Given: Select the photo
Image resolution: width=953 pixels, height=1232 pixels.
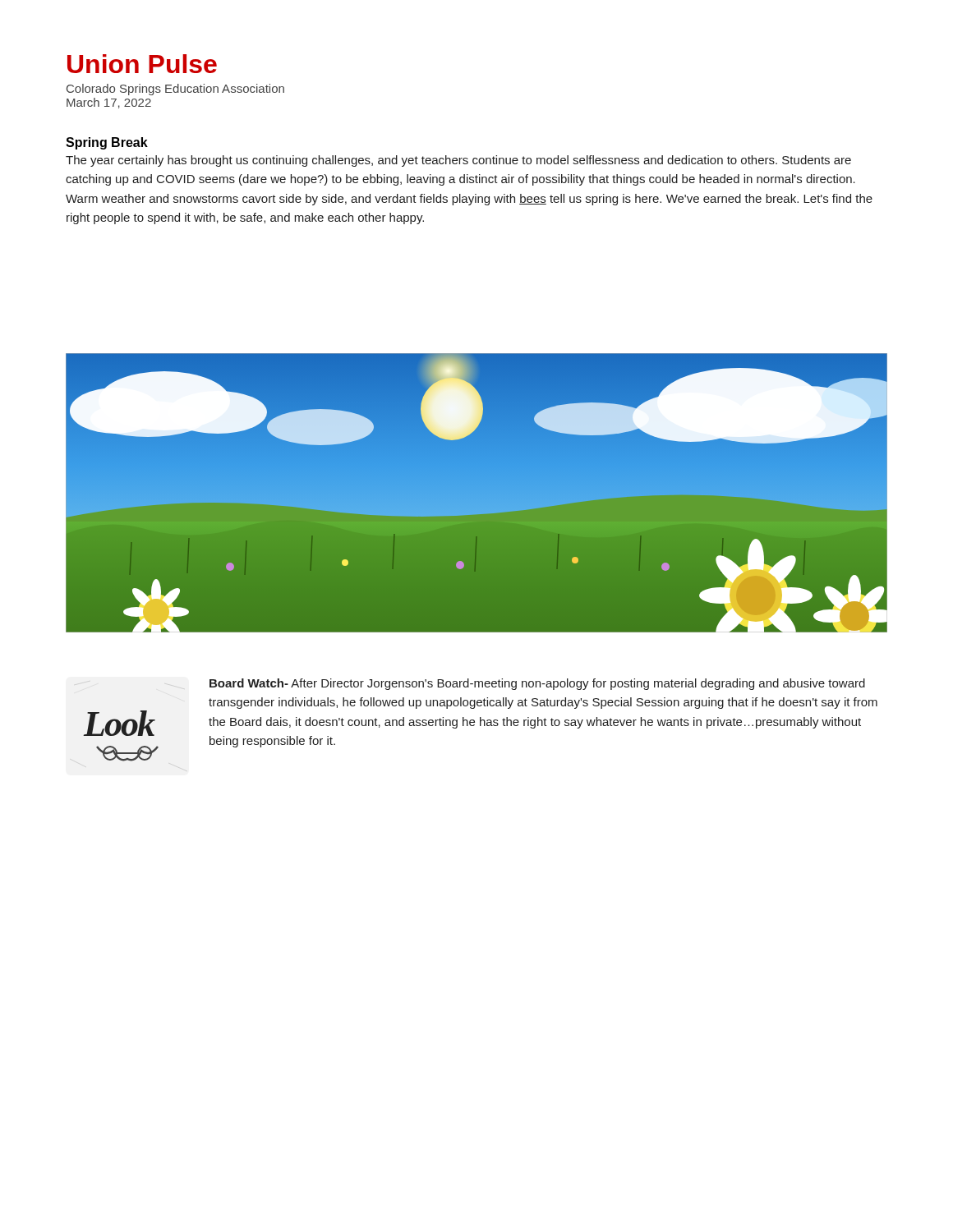Looking at the screenshot, I should click(x=476, y=493).
